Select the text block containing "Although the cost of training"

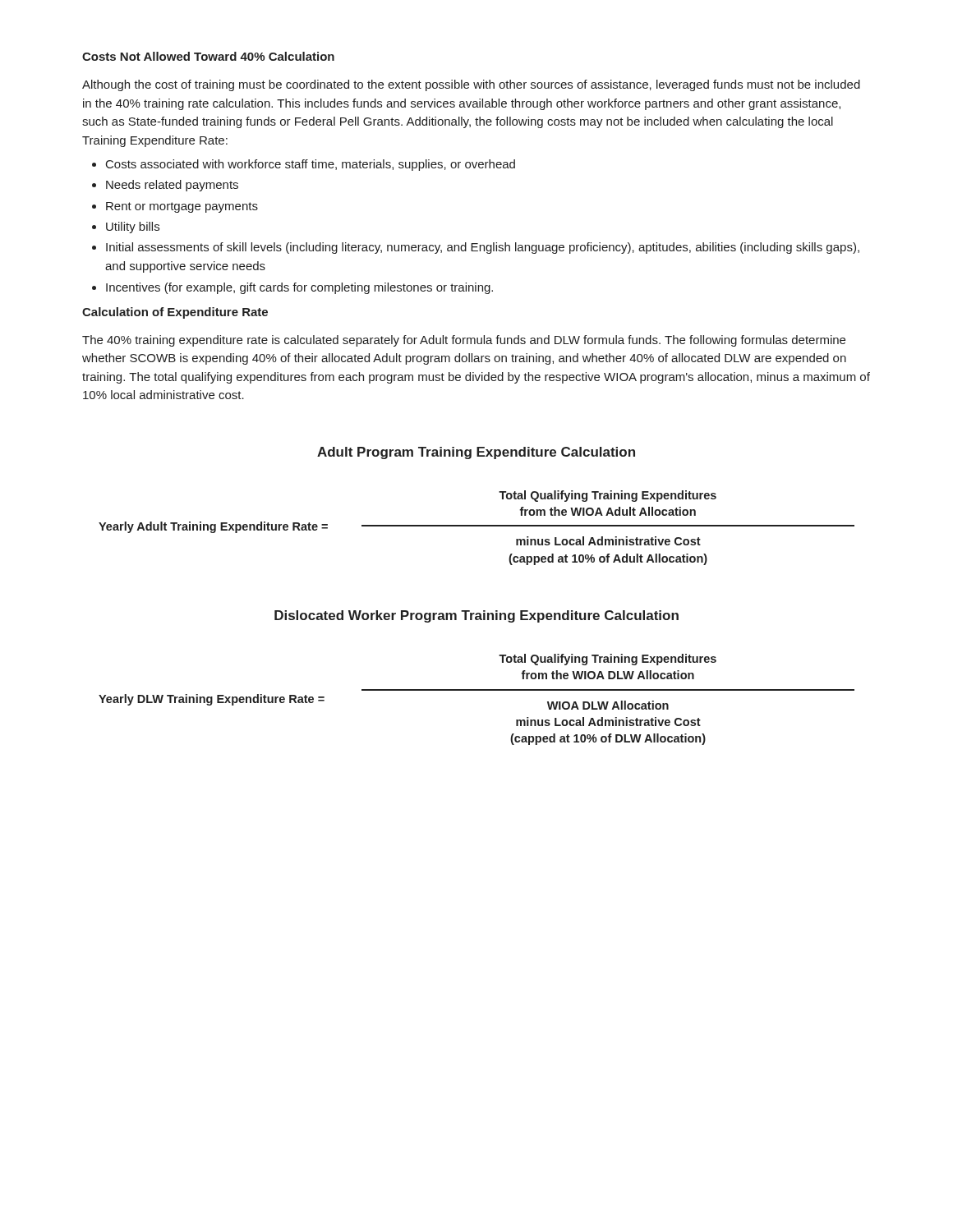476,112
